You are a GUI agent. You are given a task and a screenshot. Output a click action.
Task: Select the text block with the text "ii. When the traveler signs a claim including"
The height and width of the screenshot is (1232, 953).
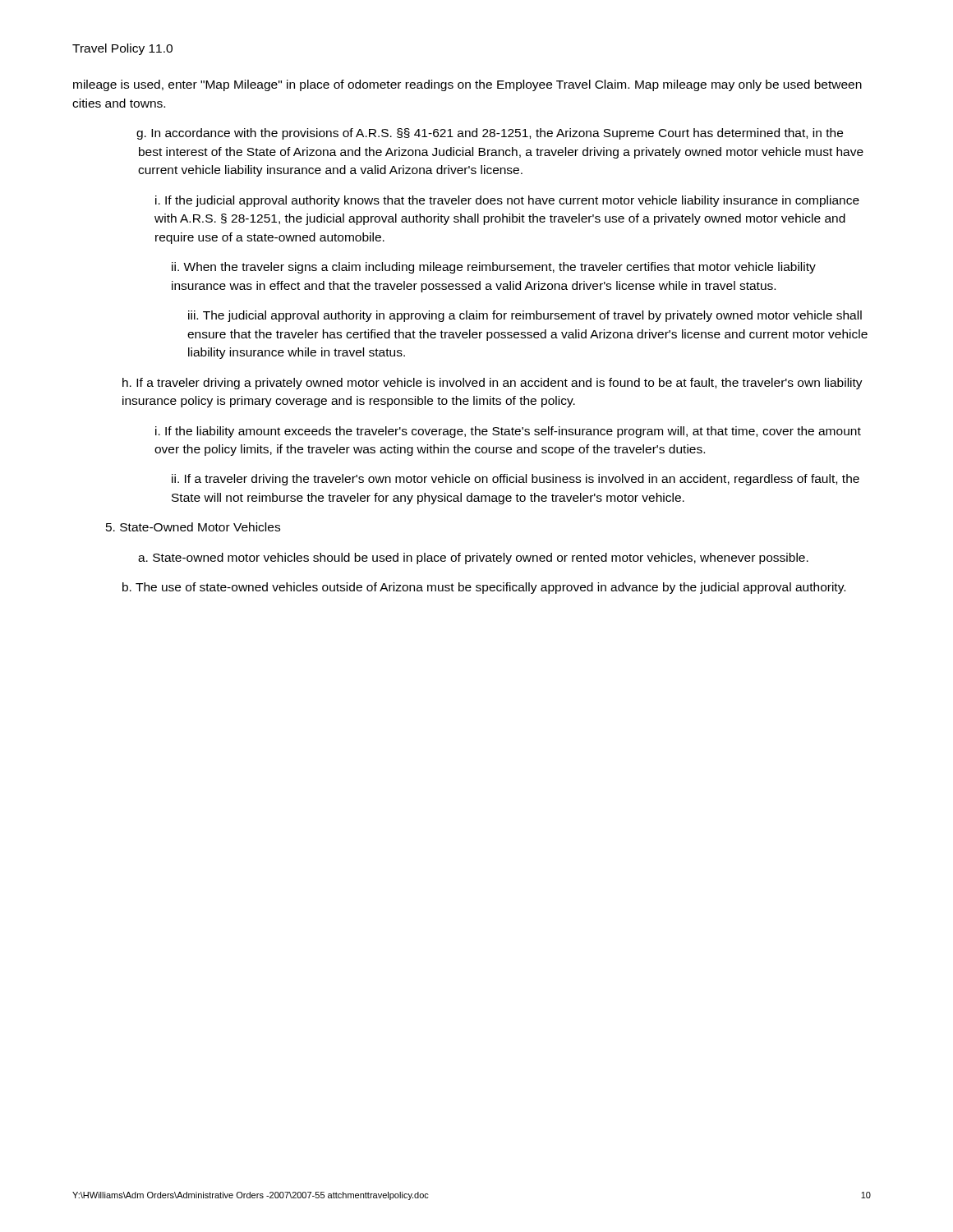point(493,276)
